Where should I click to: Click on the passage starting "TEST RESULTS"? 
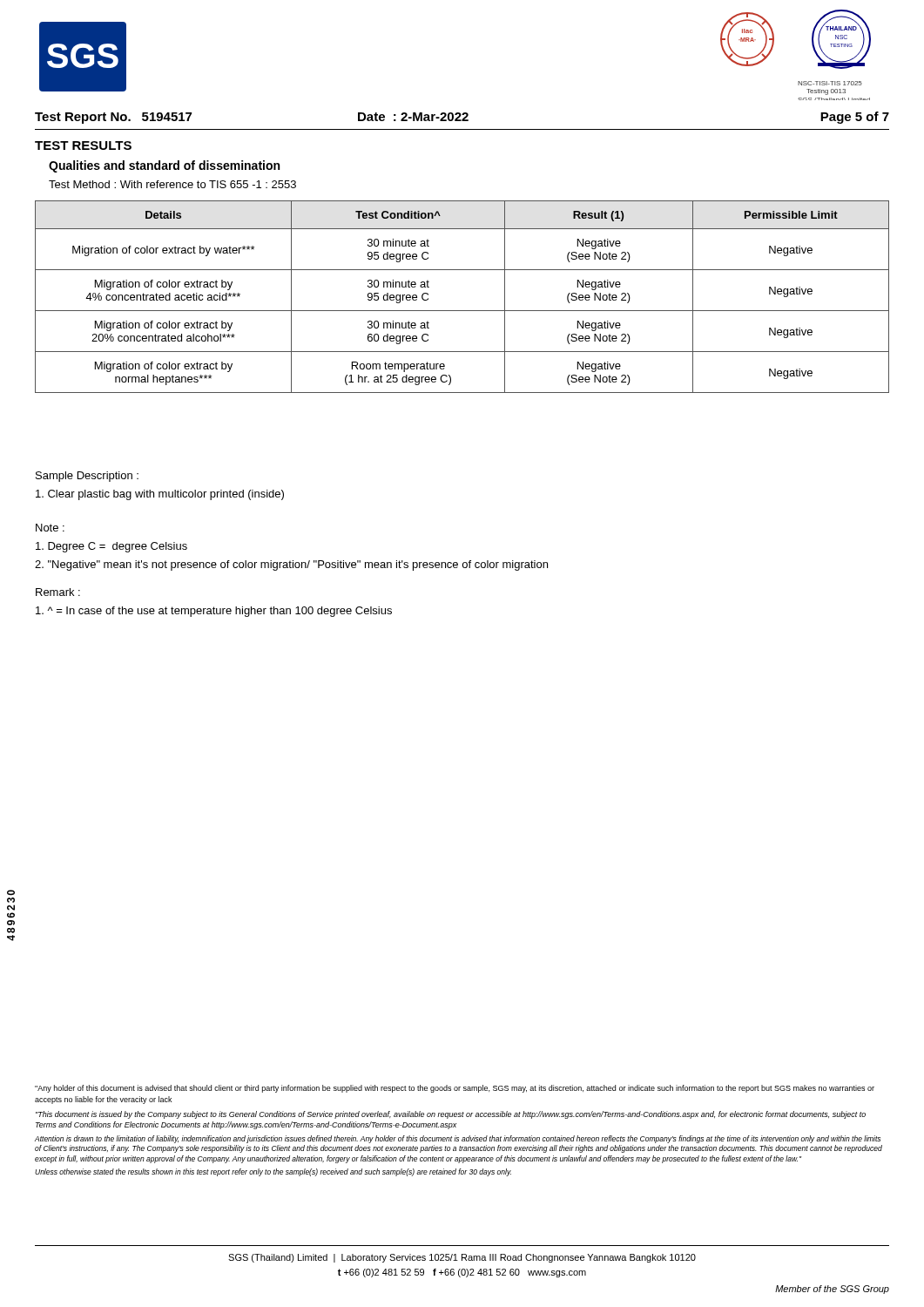pyautogui.click(x=83, y=145)
